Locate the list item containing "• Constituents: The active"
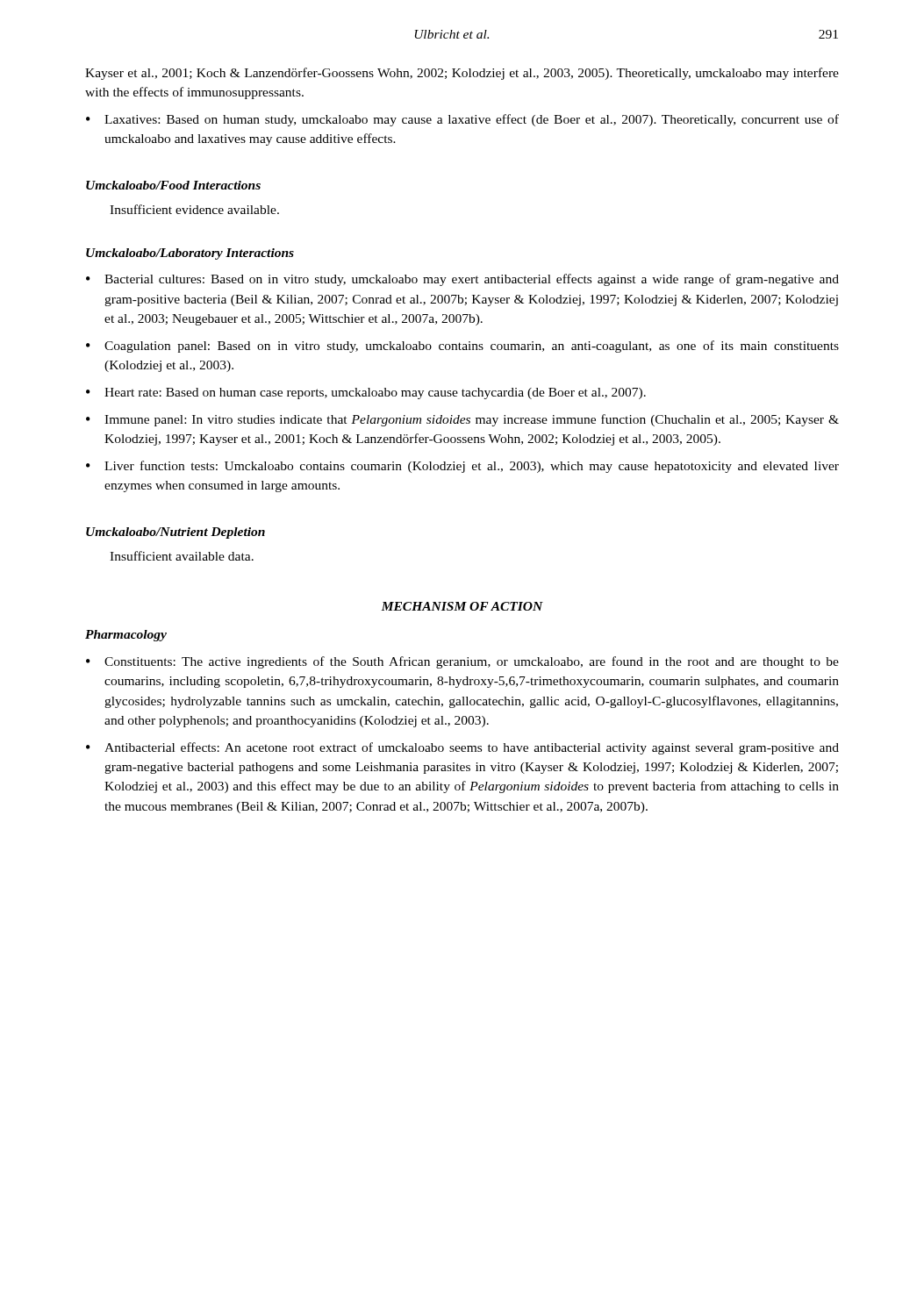Screen dimensions: 1316x924 coord(462,691)
